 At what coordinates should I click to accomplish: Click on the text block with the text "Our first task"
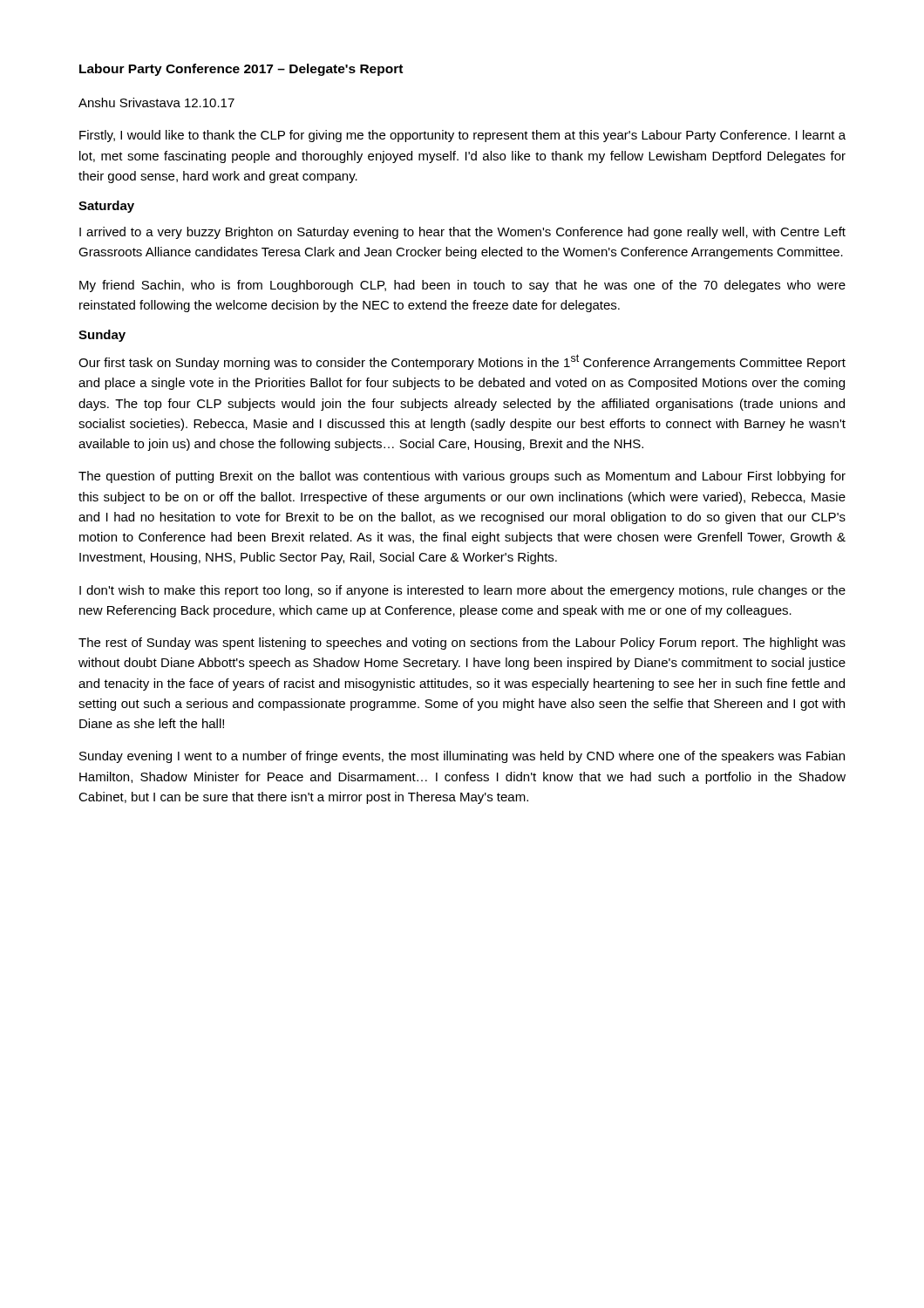click(462, 402)
